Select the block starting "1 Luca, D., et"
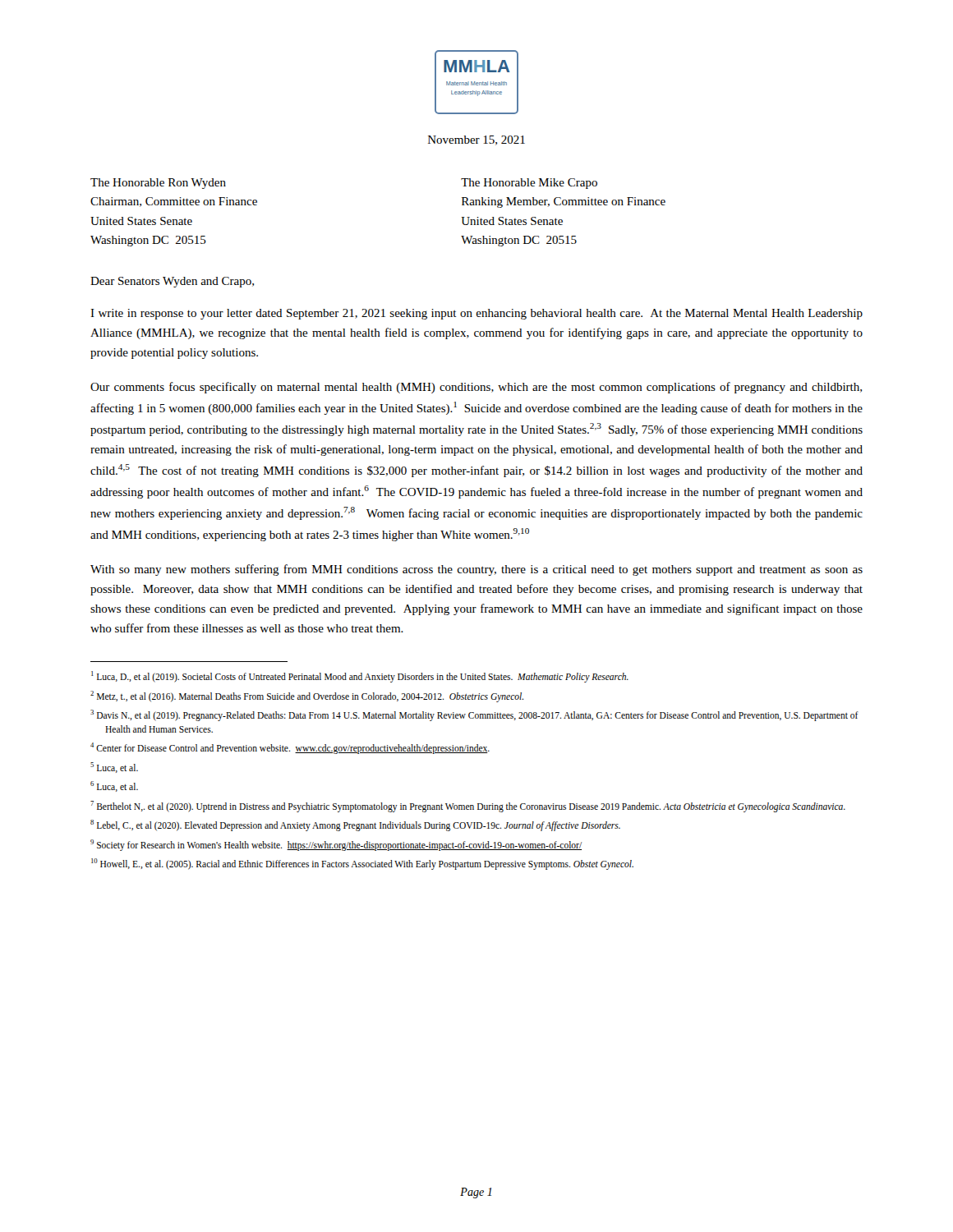953x1232 pixels. 360,675
